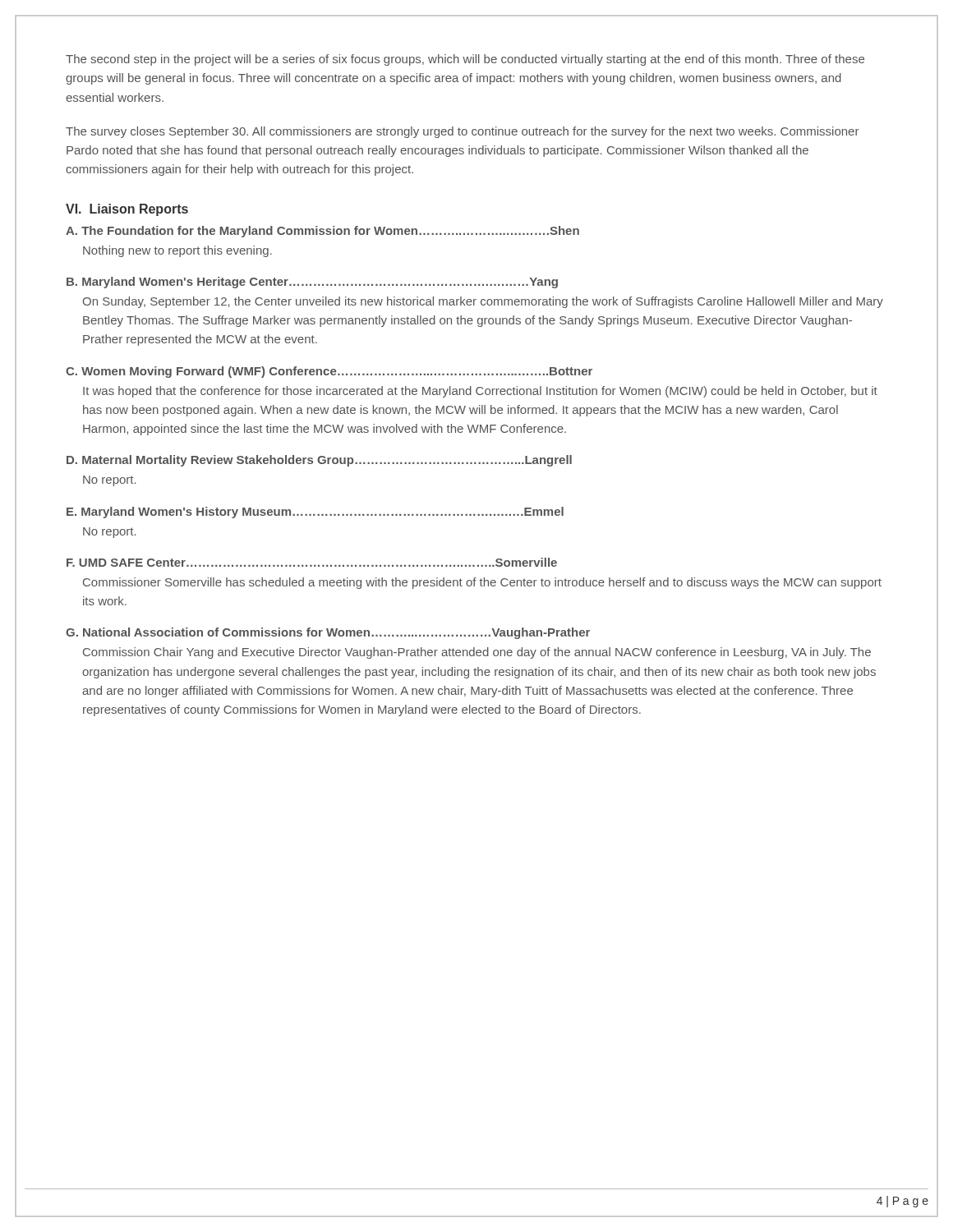Where is the passage that starts "The survey closes September"?

[x=462, y=150]
